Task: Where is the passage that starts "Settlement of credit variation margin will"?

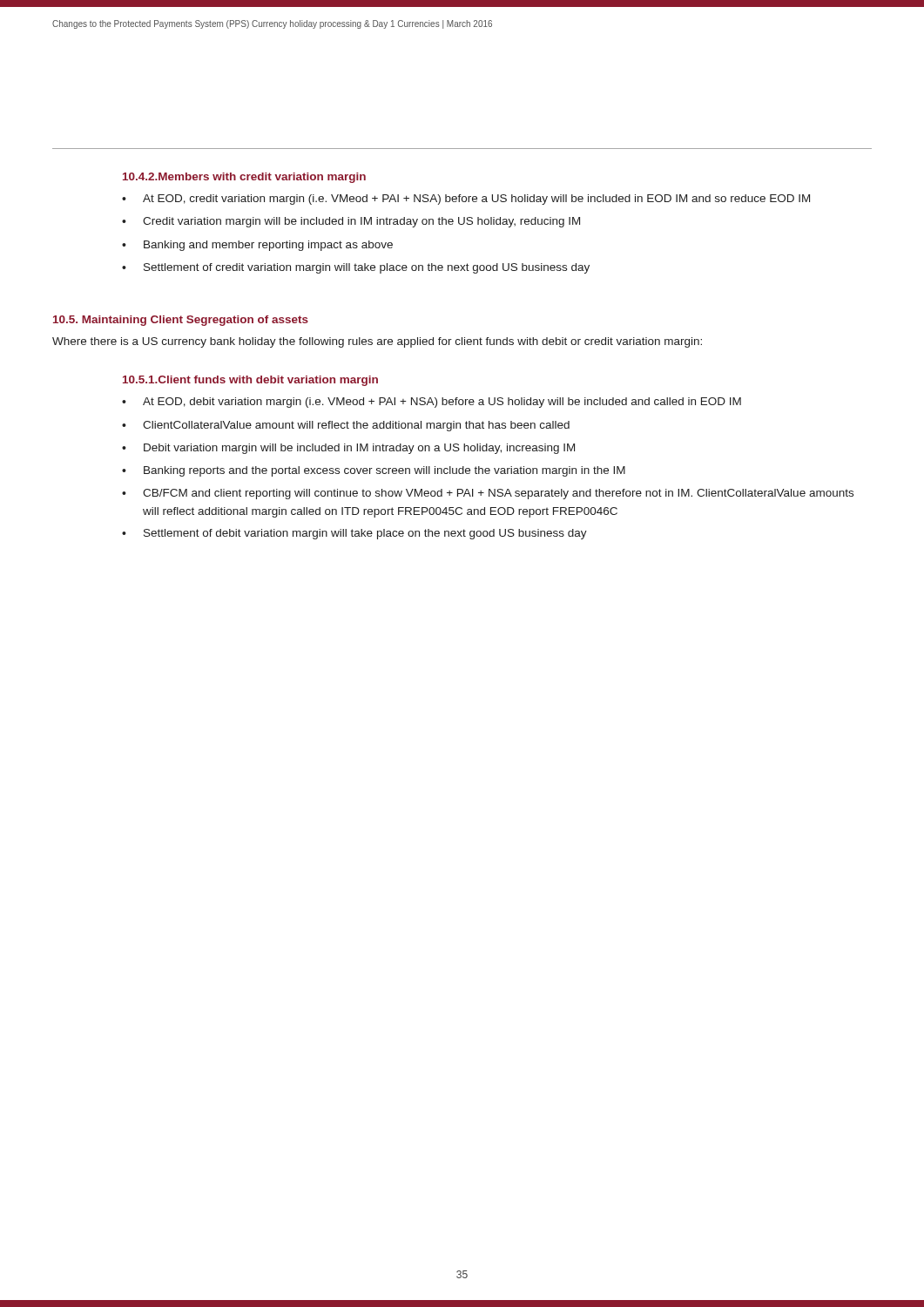Action: point(497,268)
